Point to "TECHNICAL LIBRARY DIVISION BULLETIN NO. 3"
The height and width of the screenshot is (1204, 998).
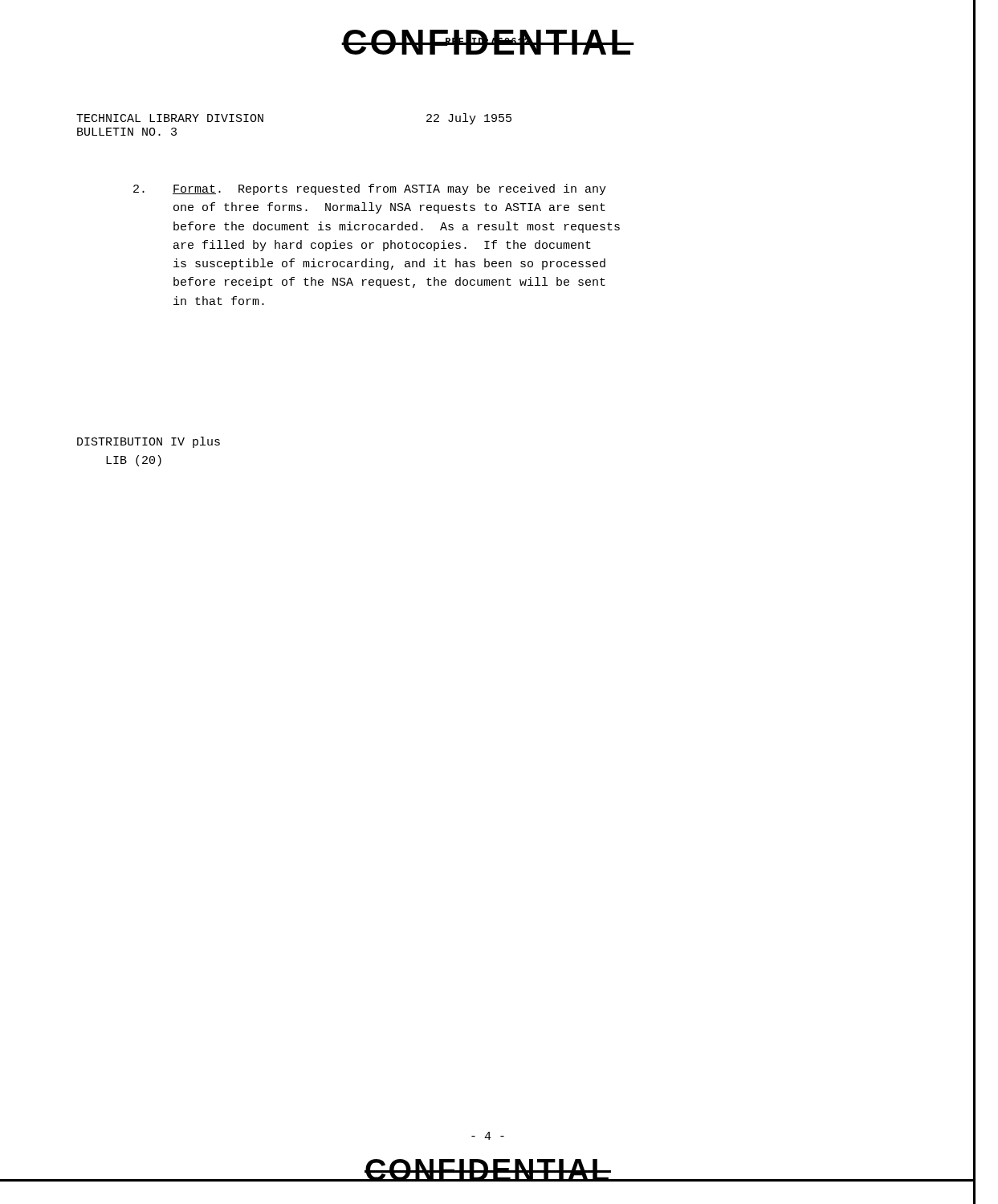point(170,126)
